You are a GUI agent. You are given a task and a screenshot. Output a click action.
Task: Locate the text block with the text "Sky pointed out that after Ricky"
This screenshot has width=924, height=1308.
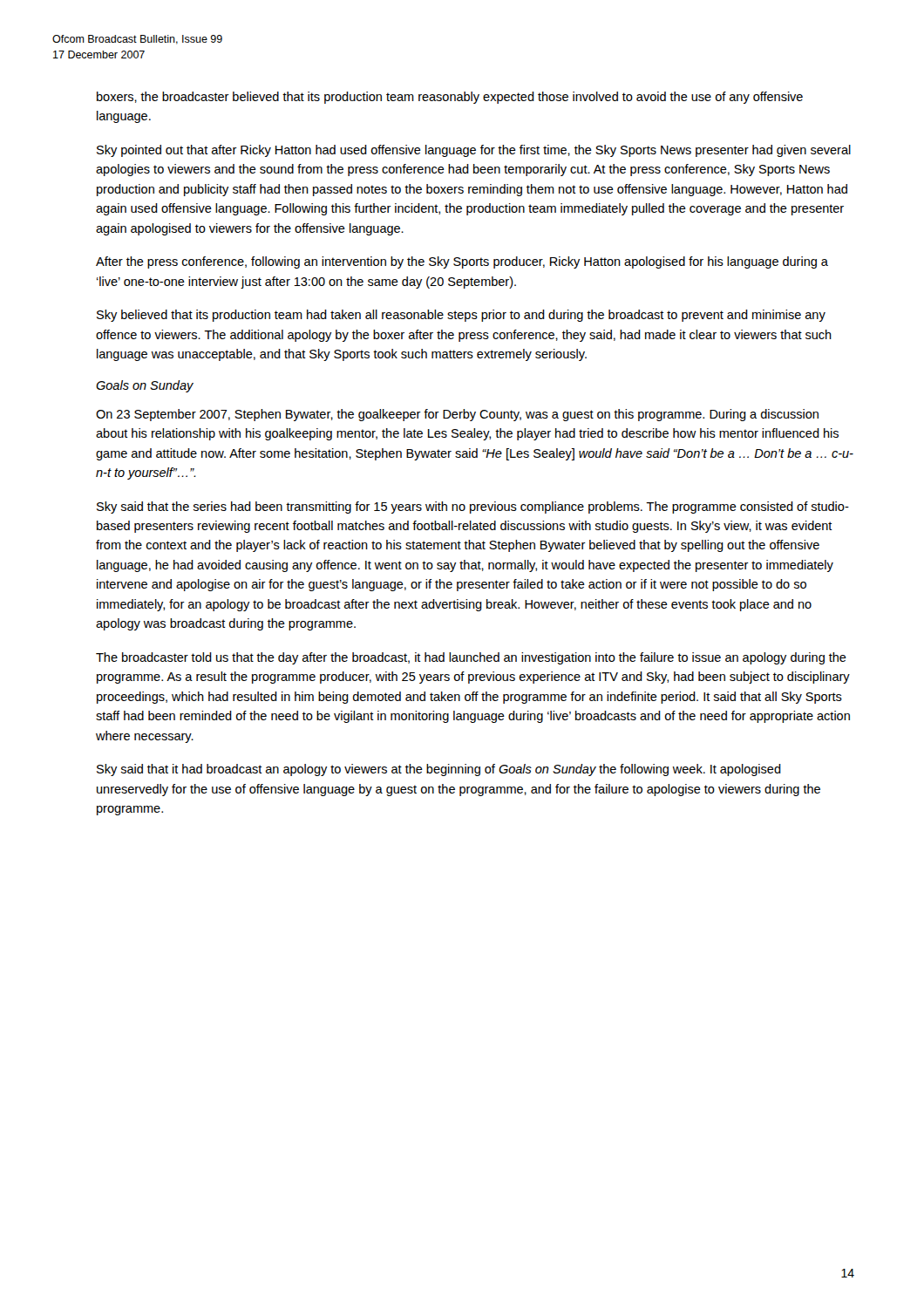[x=473, y=189]
